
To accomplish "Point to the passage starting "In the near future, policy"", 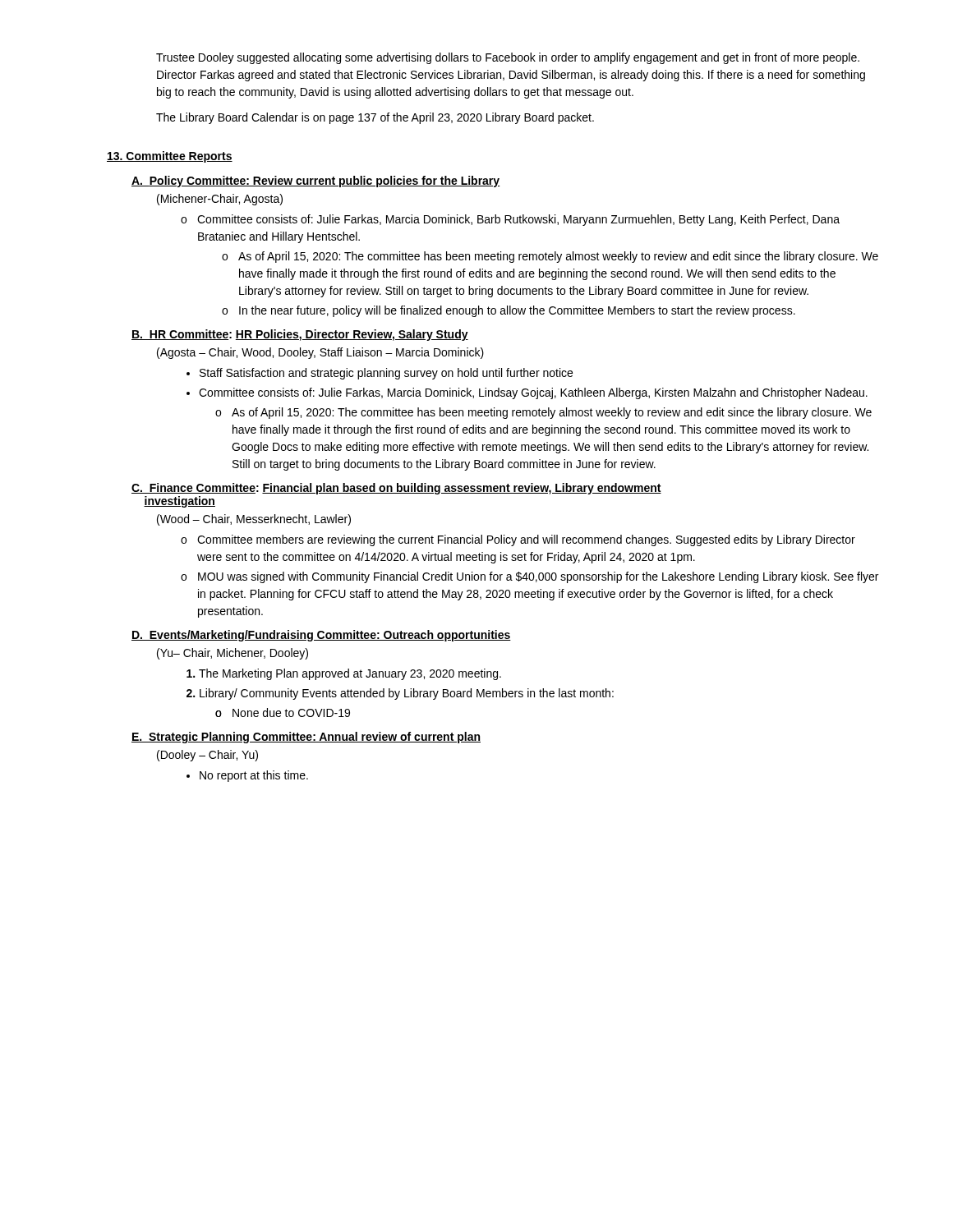I will [x=517, y=310].
